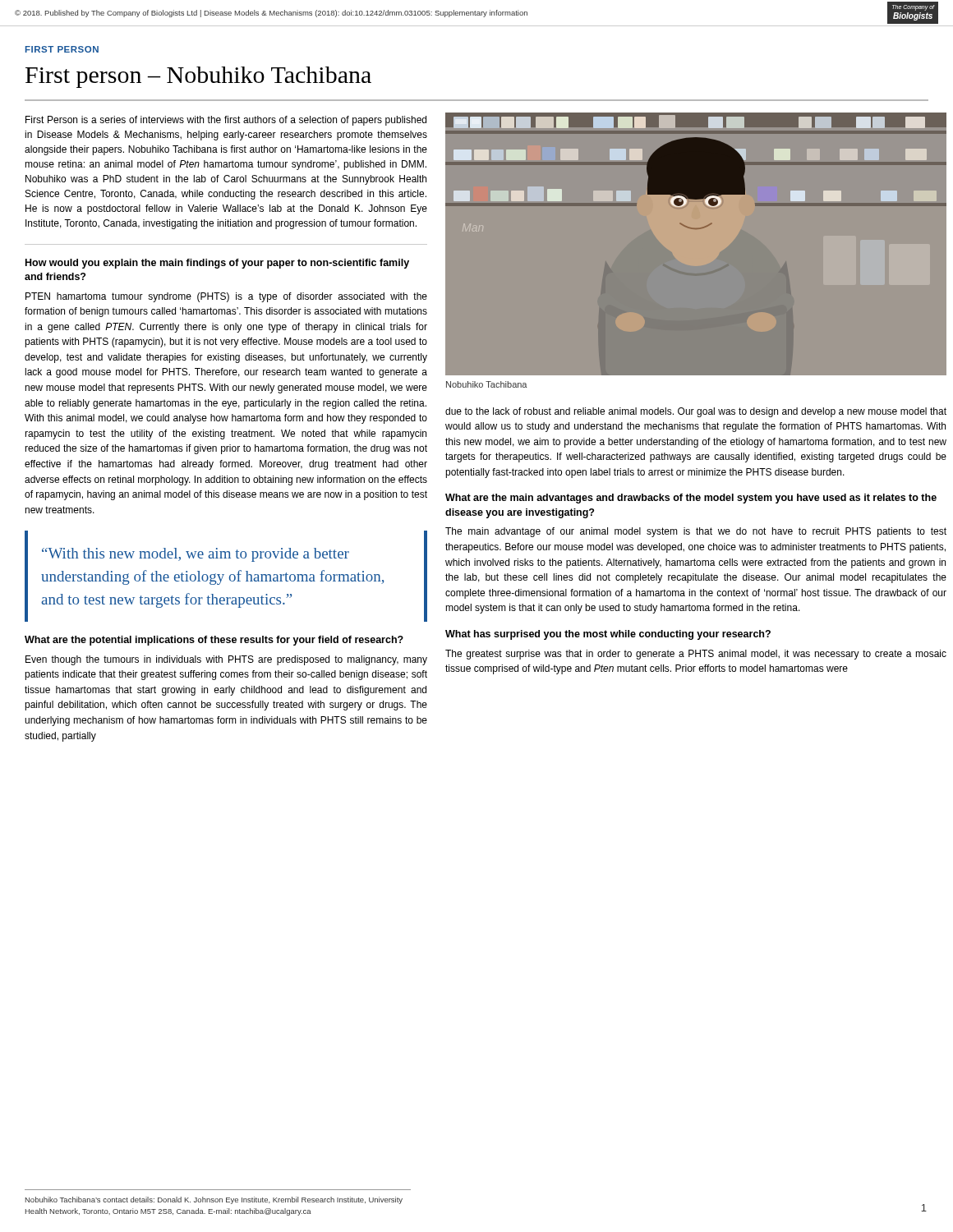The image size is (953, 1232).
Task: Locate the text block containing "due to the"
Action: [x=696, y=442]
